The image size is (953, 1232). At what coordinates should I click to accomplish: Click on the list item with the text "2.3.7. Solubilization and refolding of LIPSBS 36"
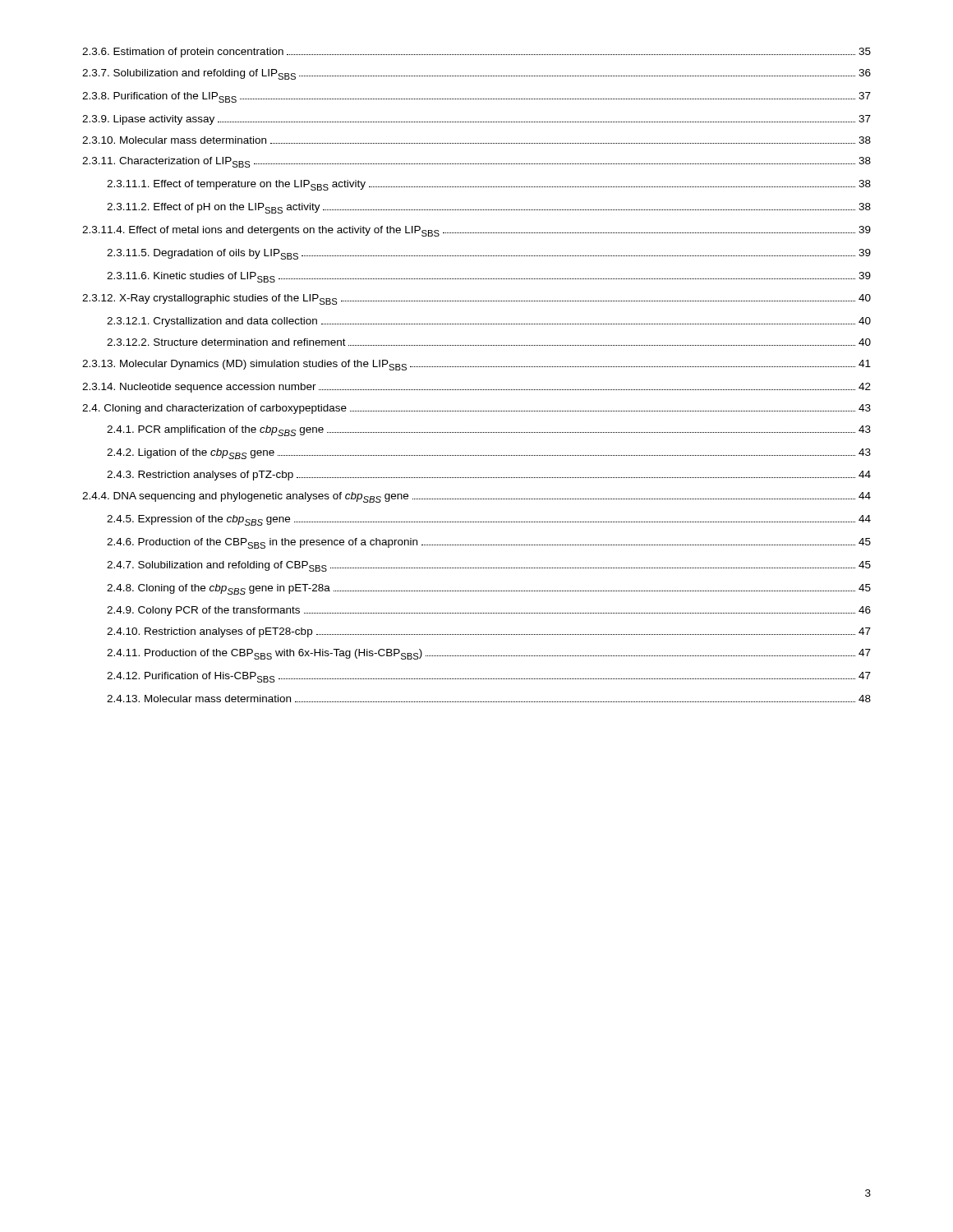click(476, 74)
